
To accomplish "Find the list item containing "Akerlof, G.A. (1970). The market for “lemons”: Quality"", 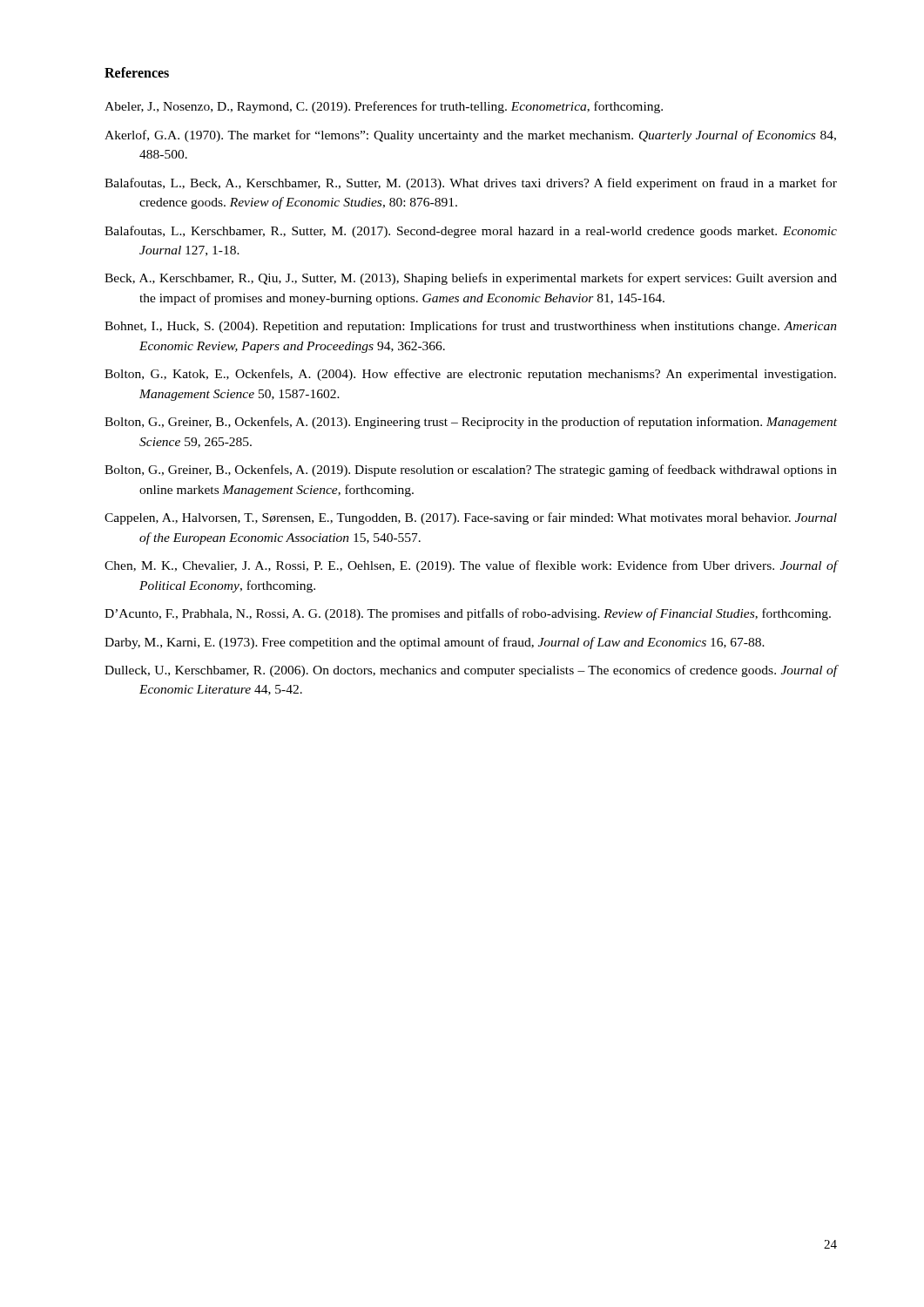I will tap(471, 144).
